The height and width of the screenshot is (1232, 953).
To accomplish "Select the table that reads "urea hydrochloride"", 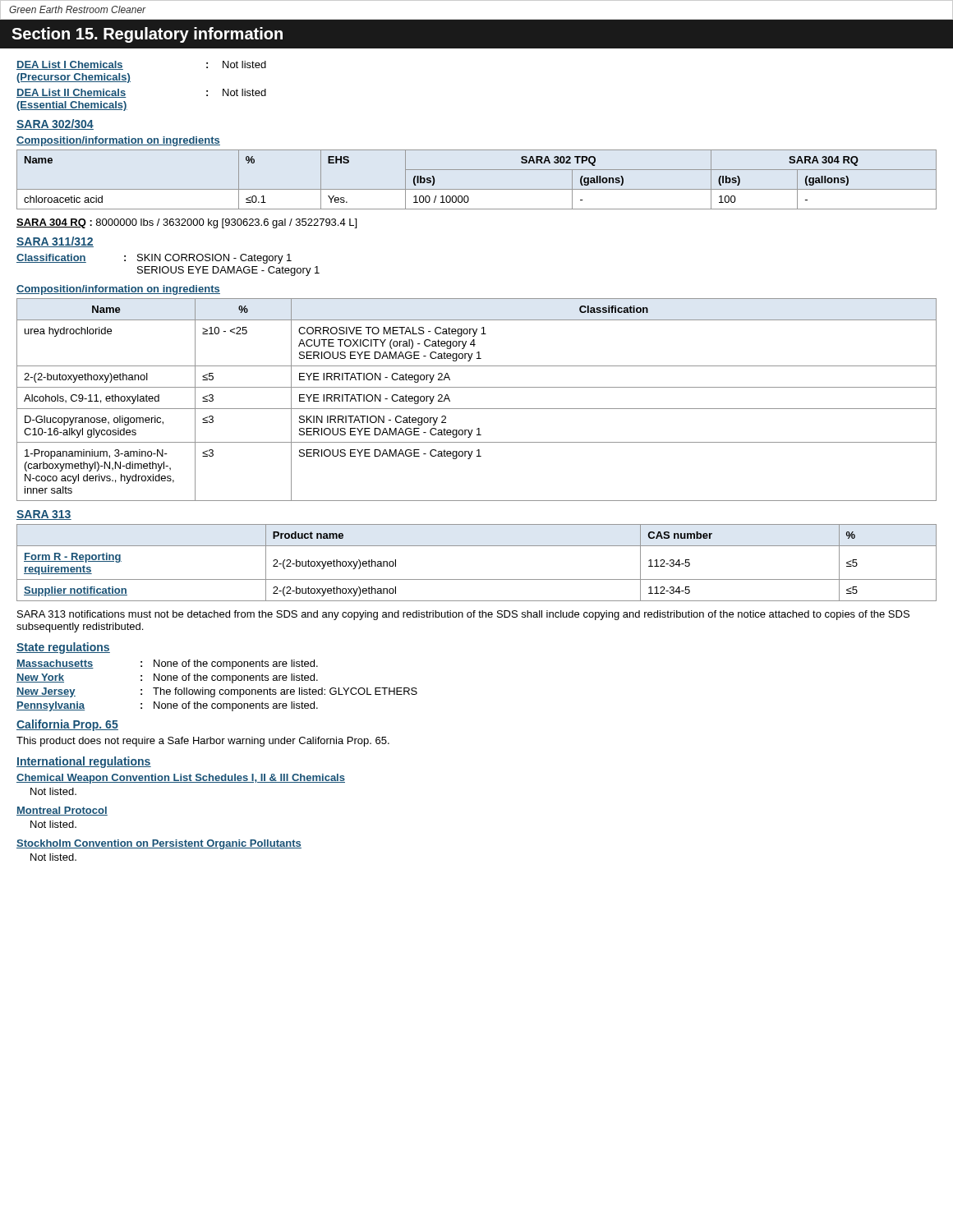I will coord(476,400).
